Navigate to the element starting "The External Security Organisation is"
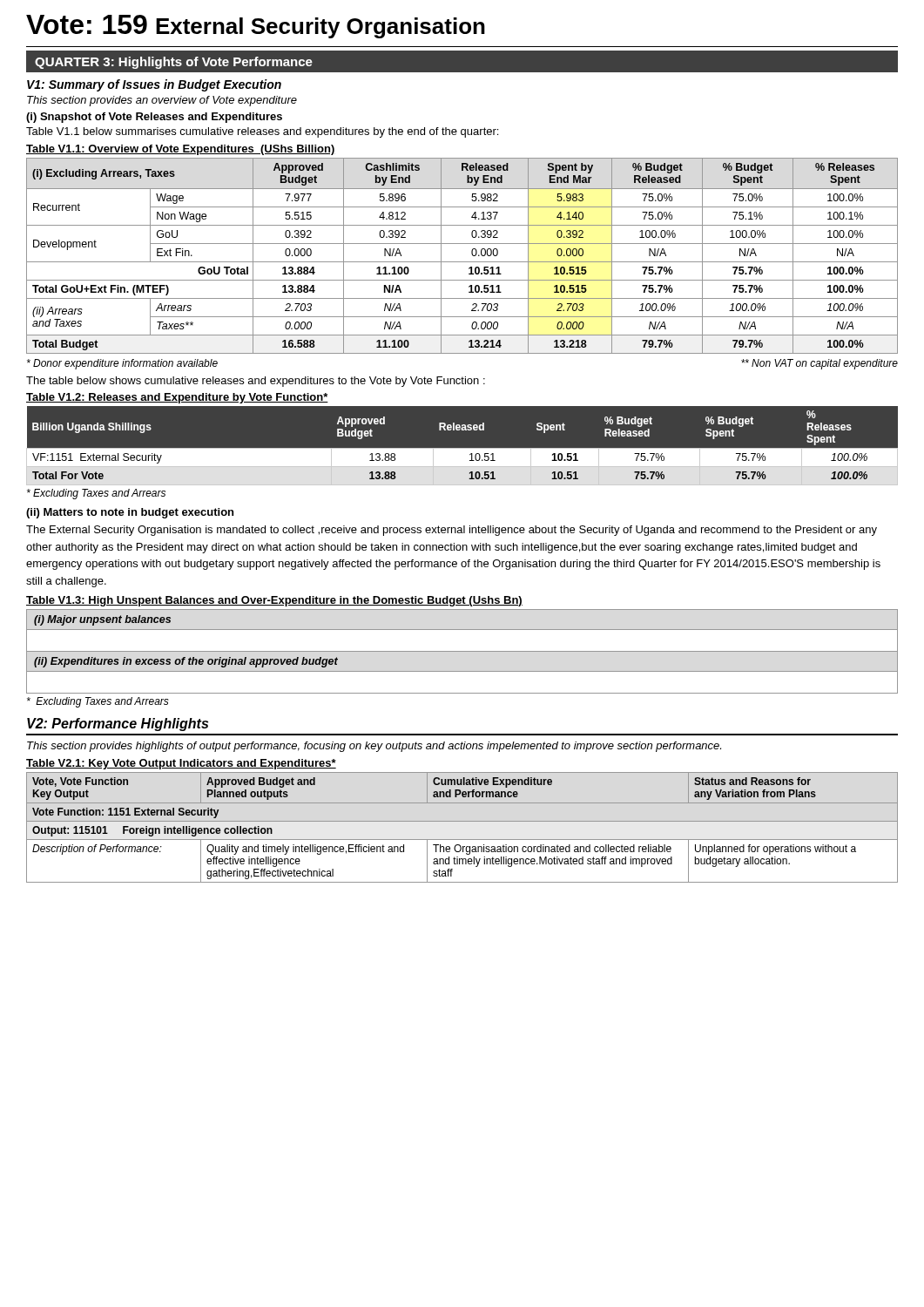Image resolution: width=924 pixels, height=1307 pixels. (x=453, y=555)
